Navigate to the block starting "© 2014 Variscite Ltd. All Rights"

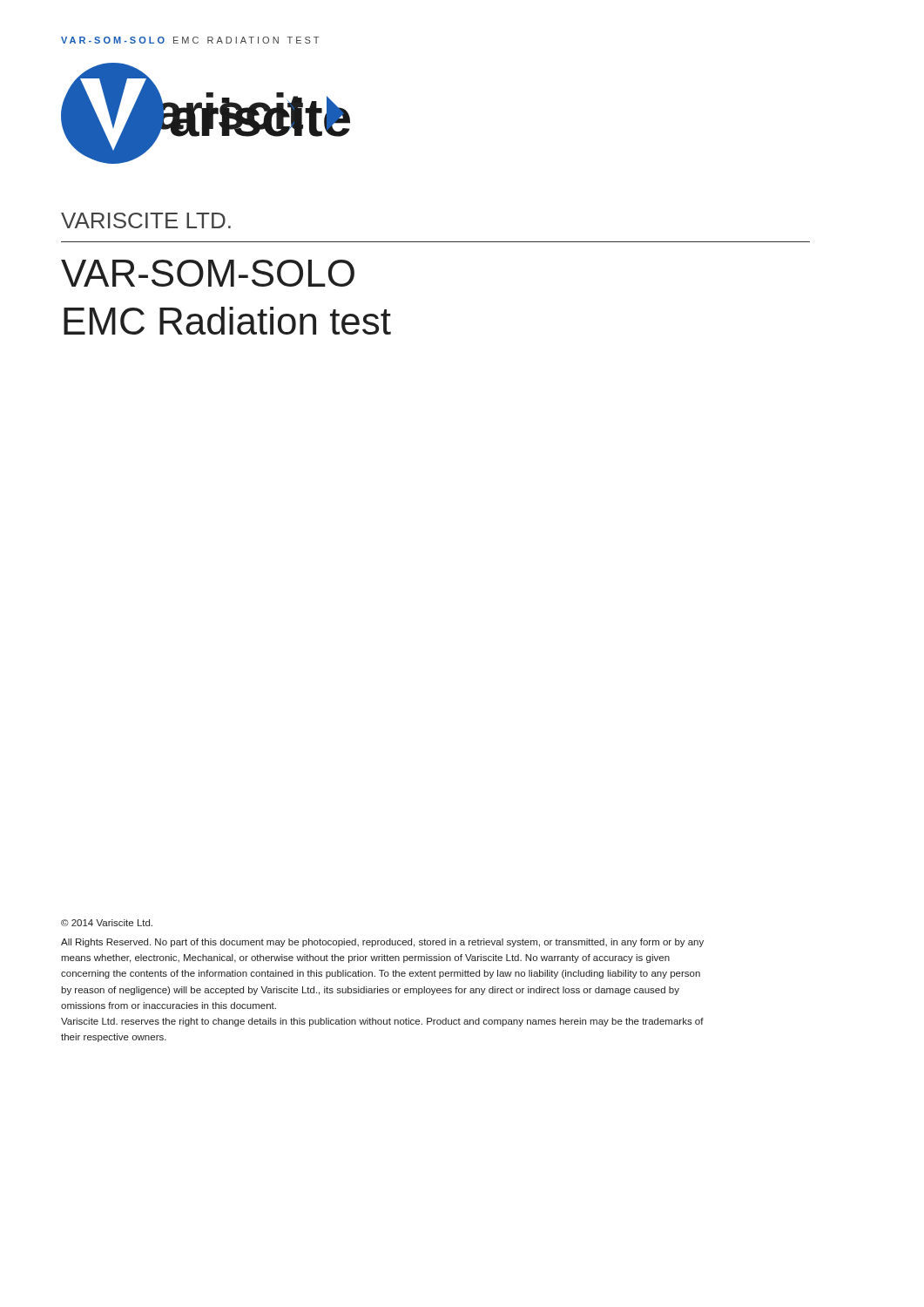click(383, 980)
